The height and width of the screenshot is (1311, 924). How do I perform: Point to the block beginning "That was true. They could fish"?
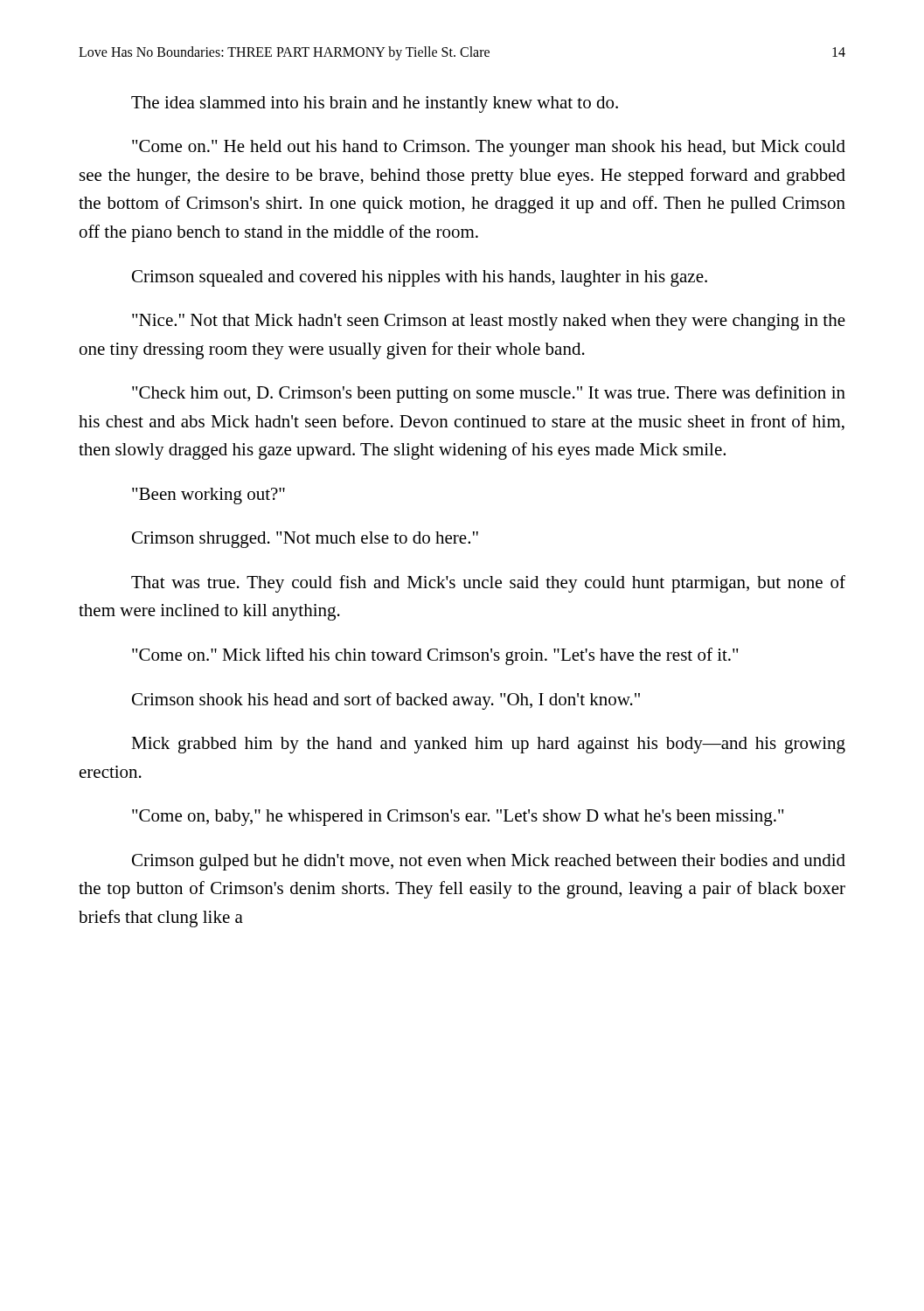coord(462,597)
